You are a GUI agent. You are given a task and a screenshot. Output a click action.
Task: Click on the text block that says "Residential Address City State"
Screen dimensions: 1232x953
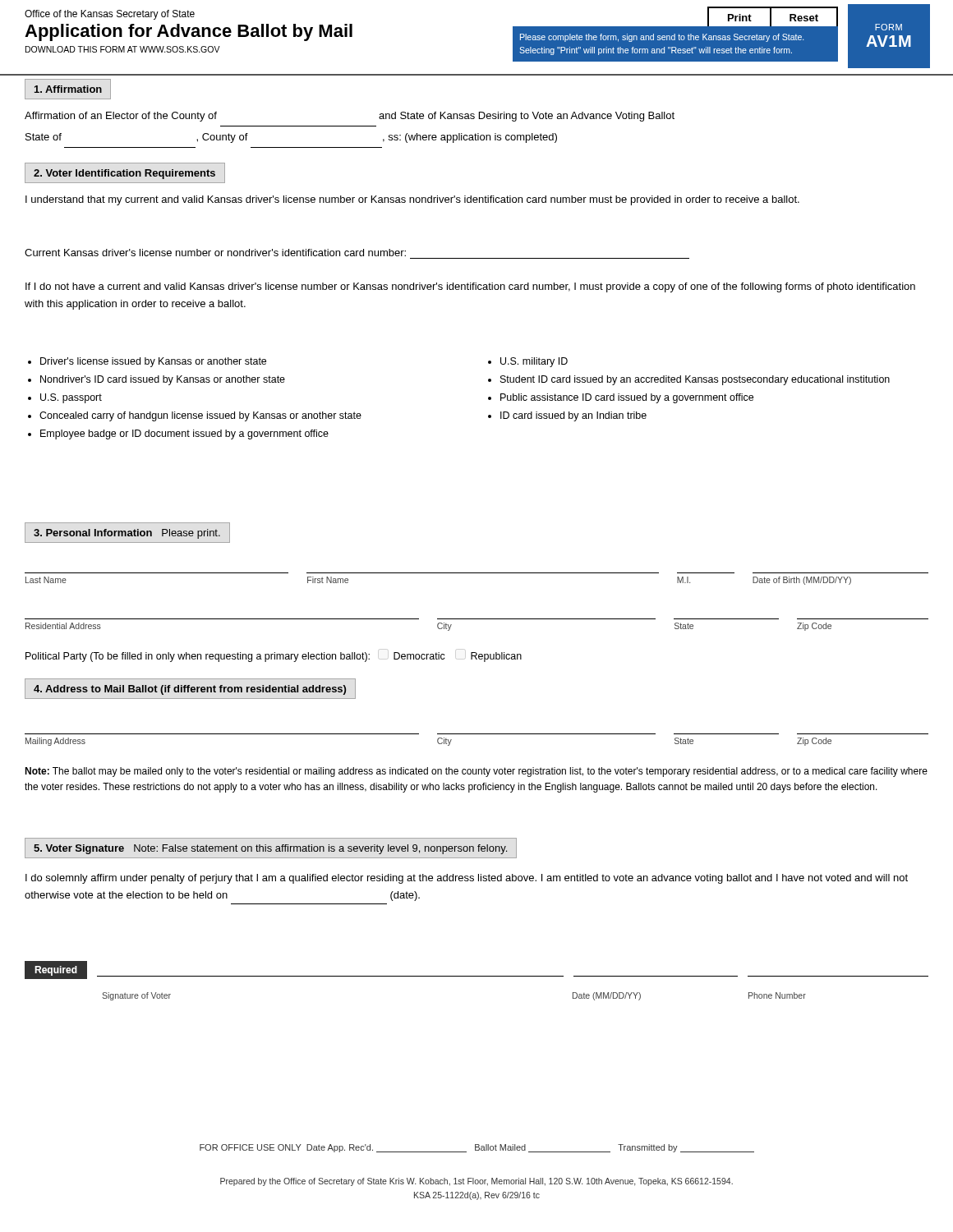tap(476, 618)
